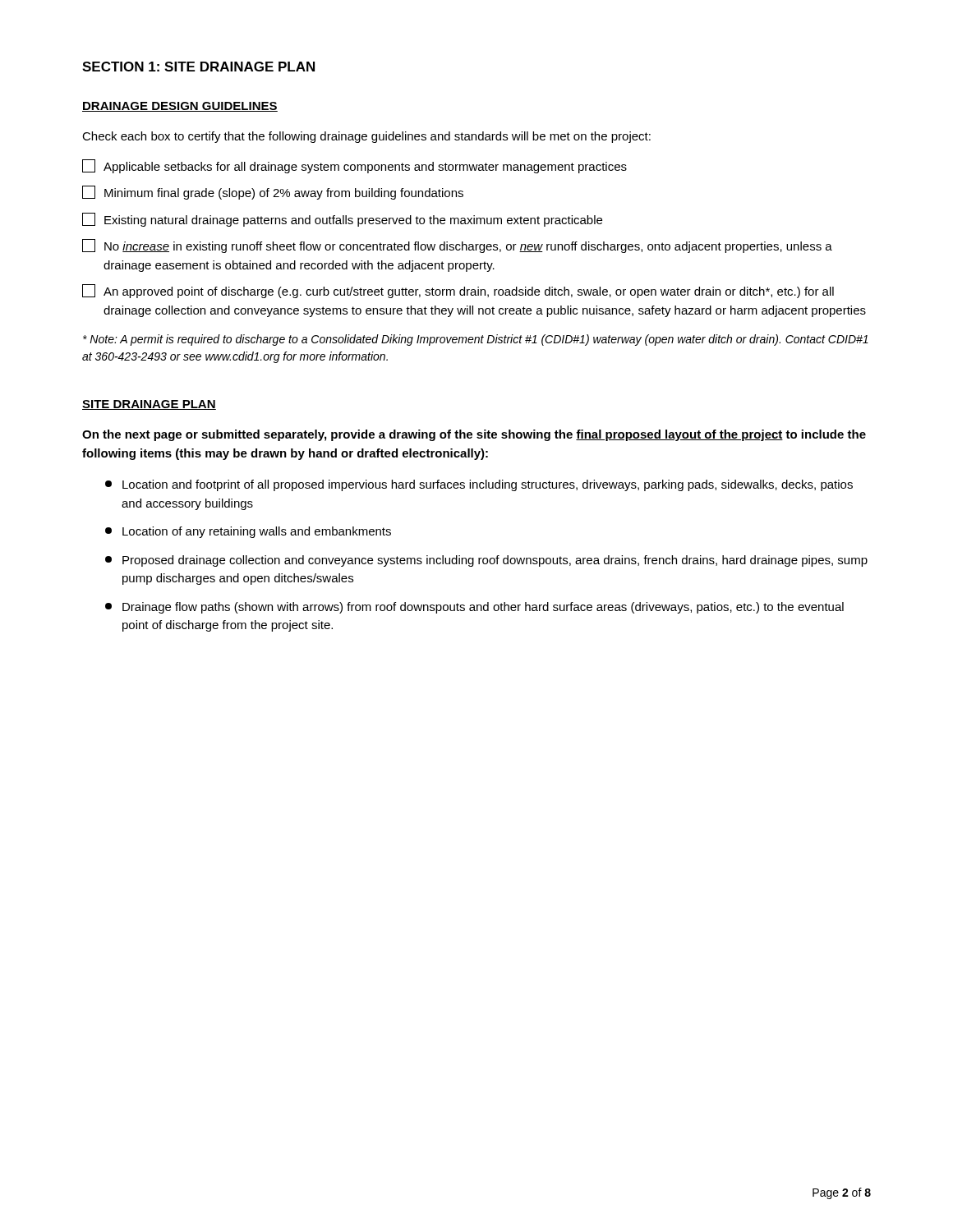Click on the section header that says "DRAINAGE DESIGN GUIDELINES"
The image size is (953, 1232).
(180, 107)
